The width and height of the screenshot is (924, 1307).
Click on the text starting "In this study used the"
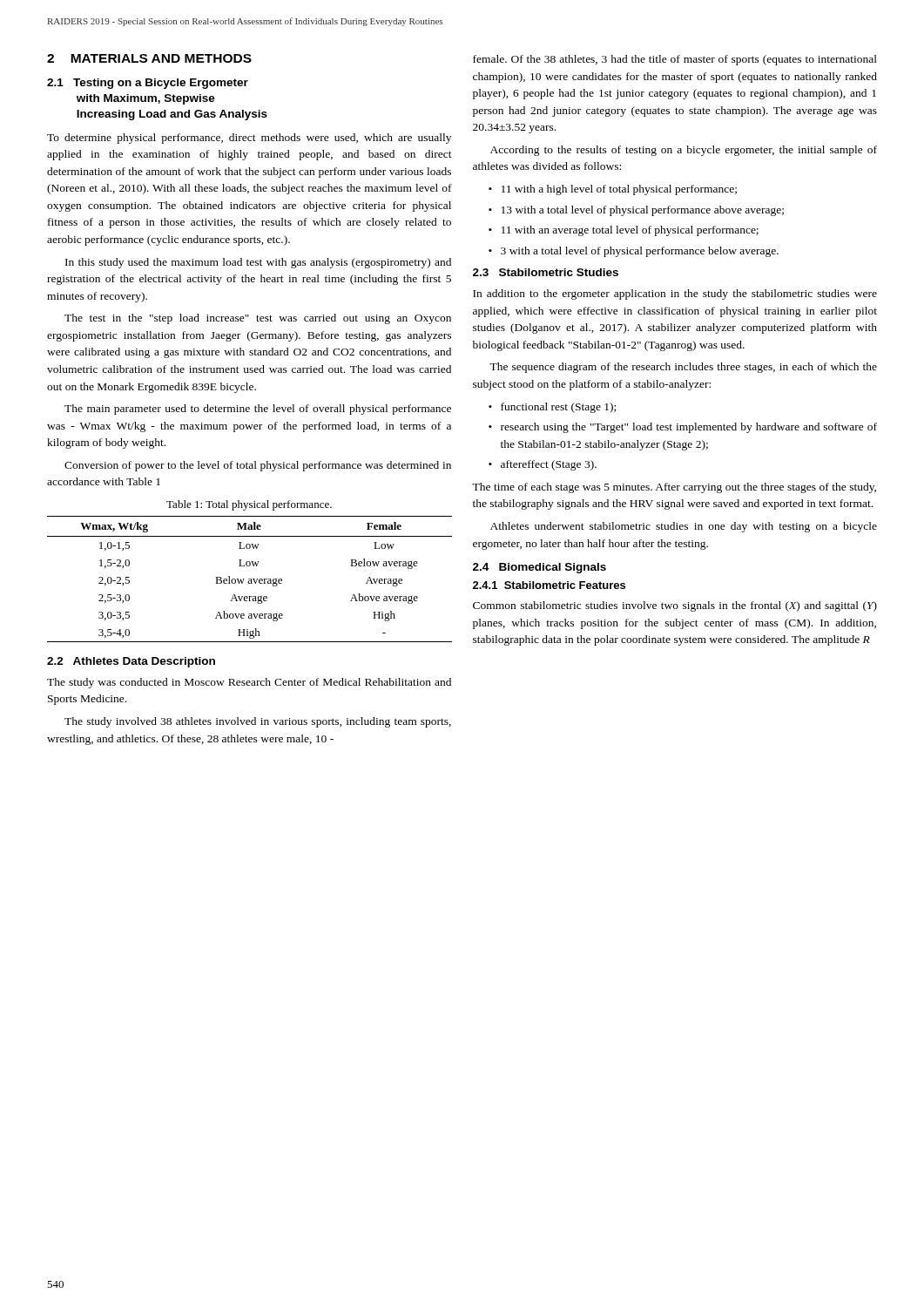[x=249, y=279]
